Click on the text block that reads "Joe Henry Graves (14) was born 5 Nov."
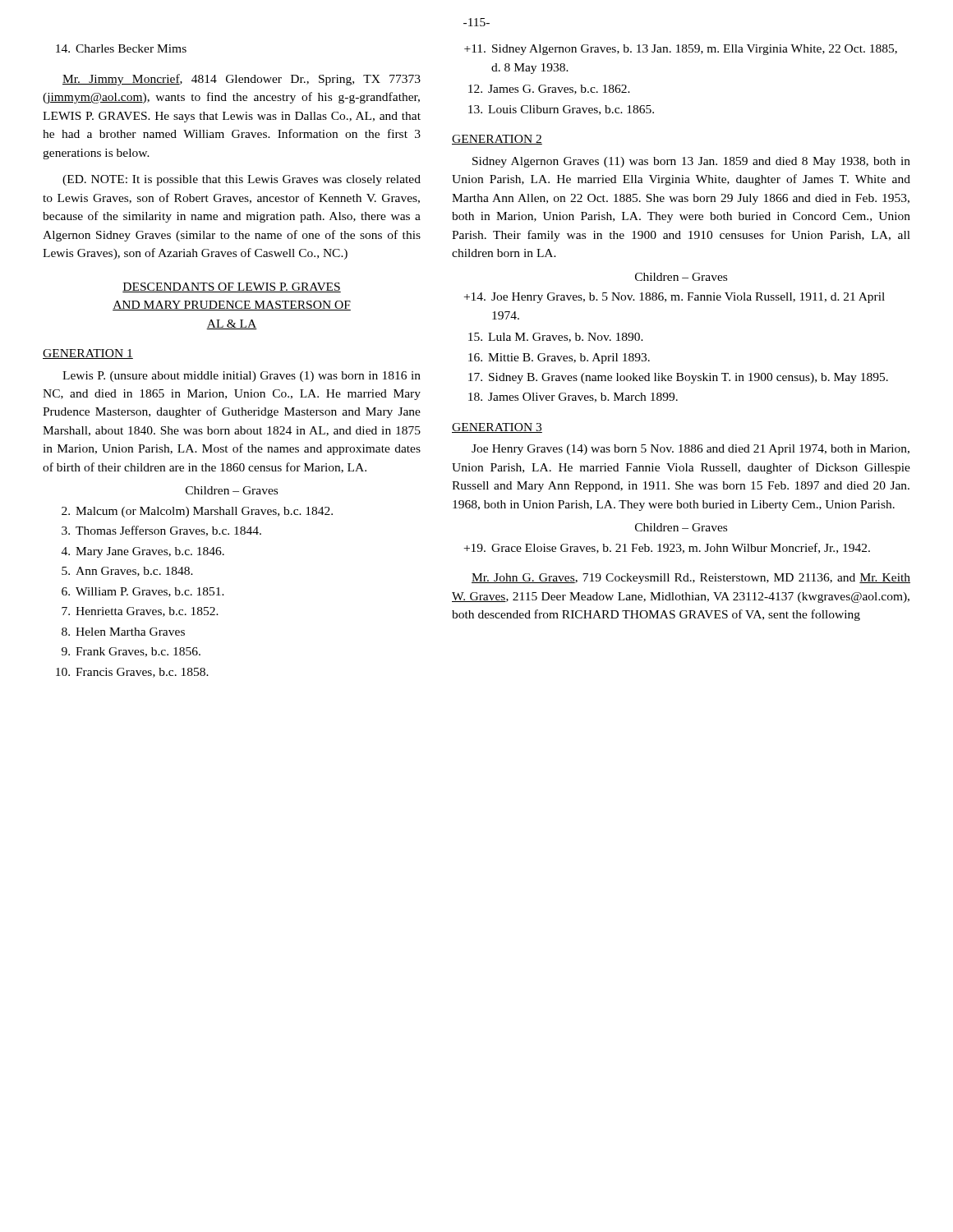This screenshot has width=953, height=1232. [681, 476]
